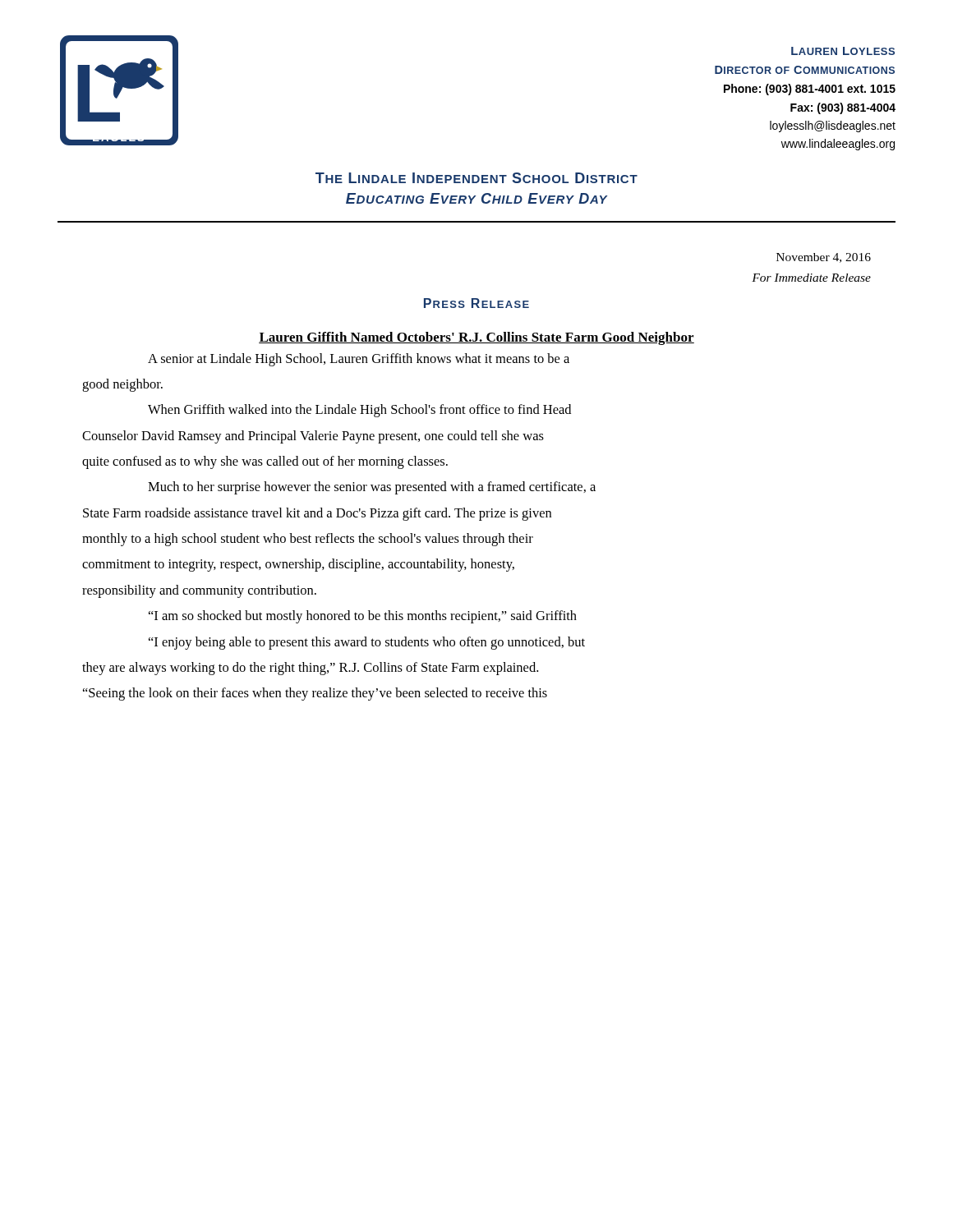953x1232 pixels.
Task: Navigate to the element starting "PRESS RELEASE"
Action: tap(476, 303)
